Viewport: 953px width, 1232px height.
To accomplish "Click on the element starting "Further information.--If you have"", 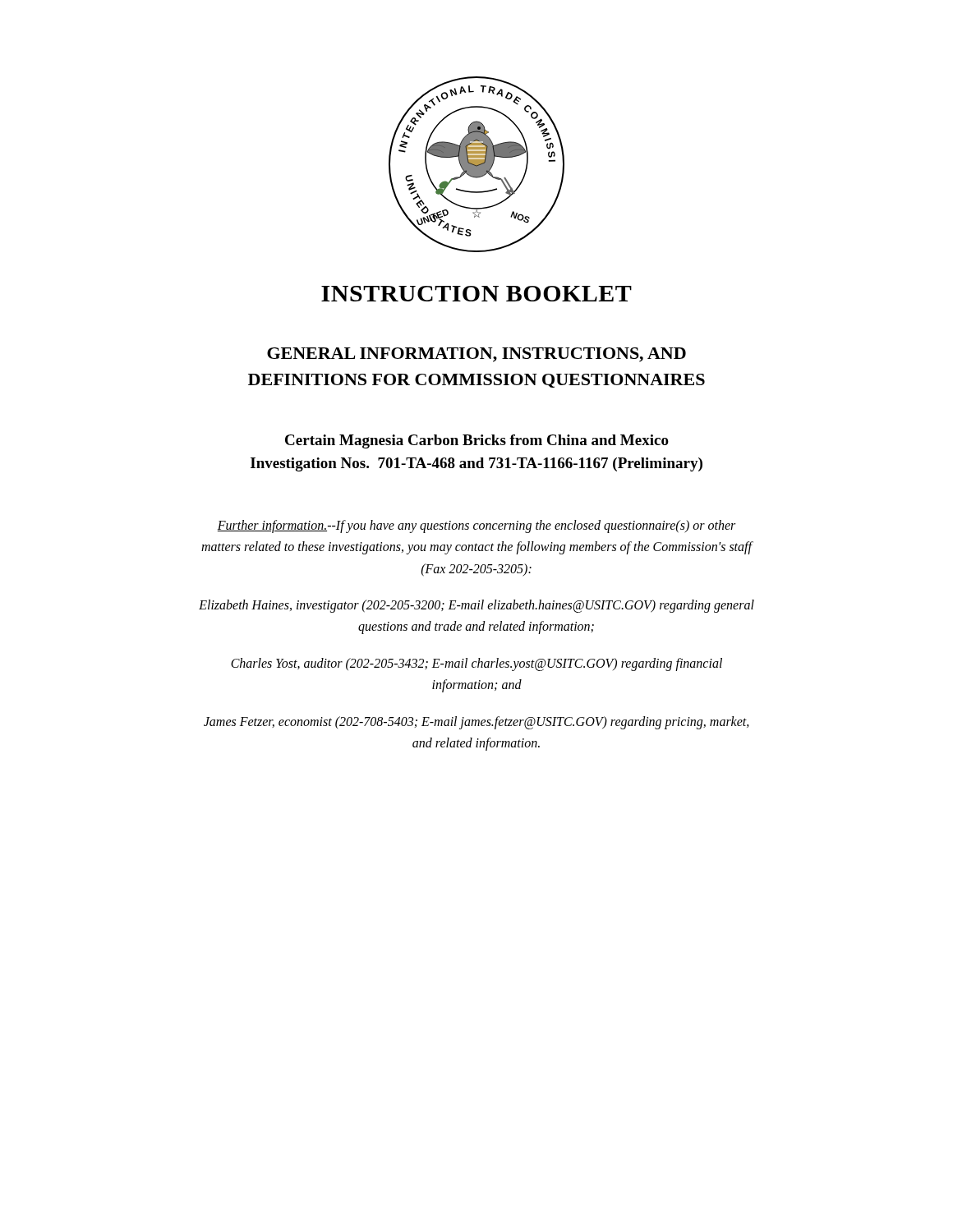I will pyautogui.click(x=476, y=547).
